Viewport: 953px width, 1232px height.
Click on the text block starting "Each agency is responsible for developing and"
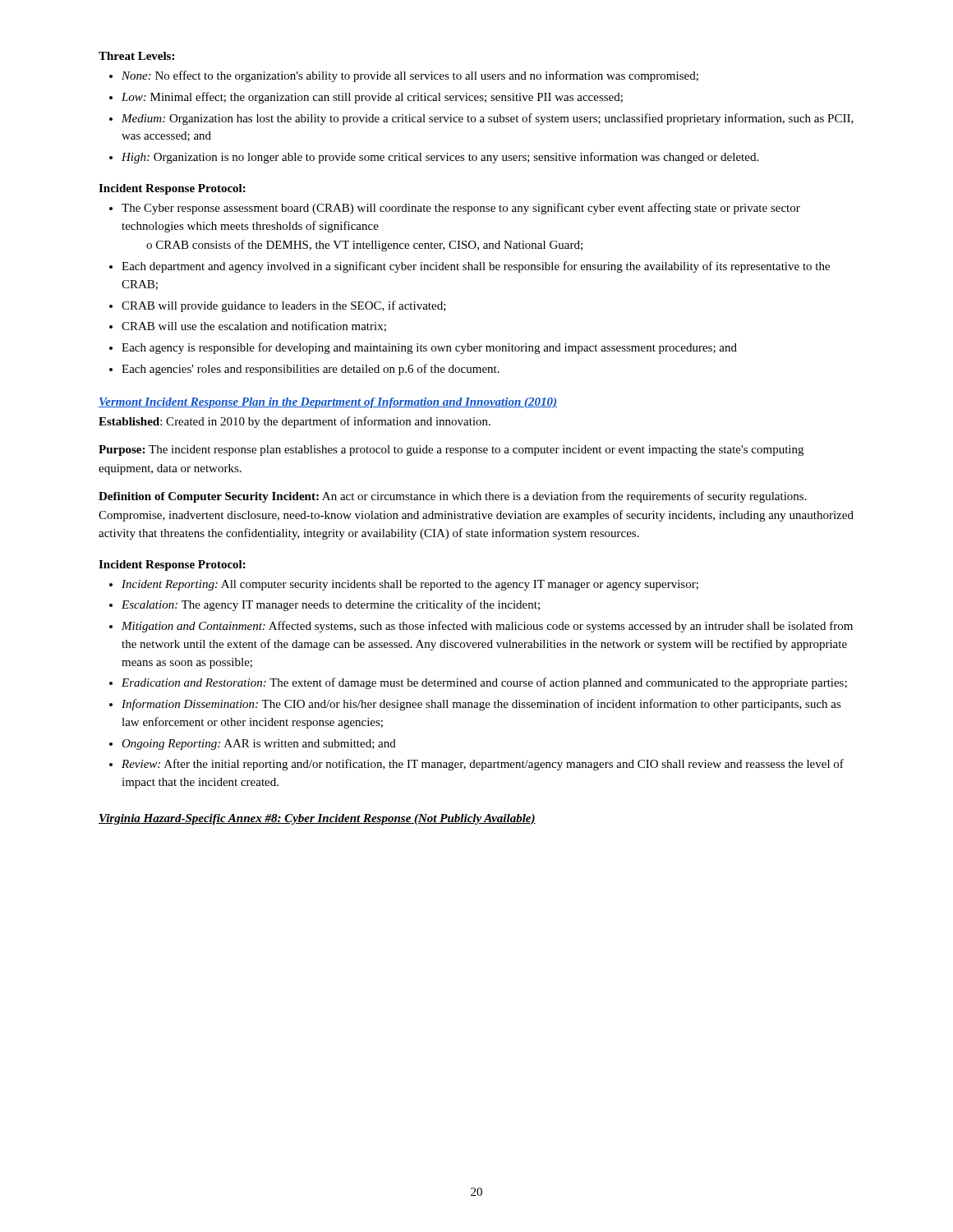pos(488,348)
